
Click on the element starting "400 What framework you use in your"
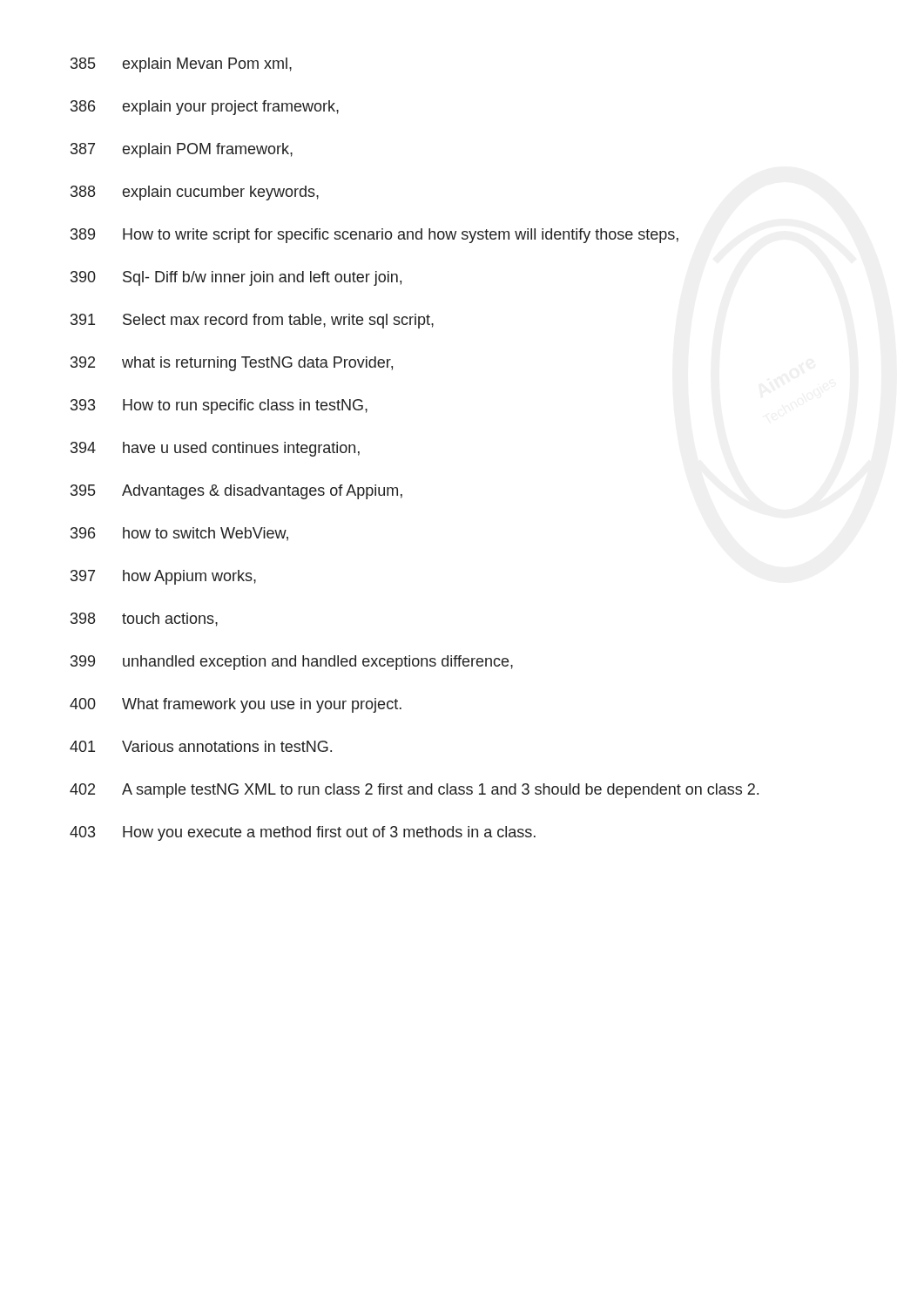pos(236,705)
